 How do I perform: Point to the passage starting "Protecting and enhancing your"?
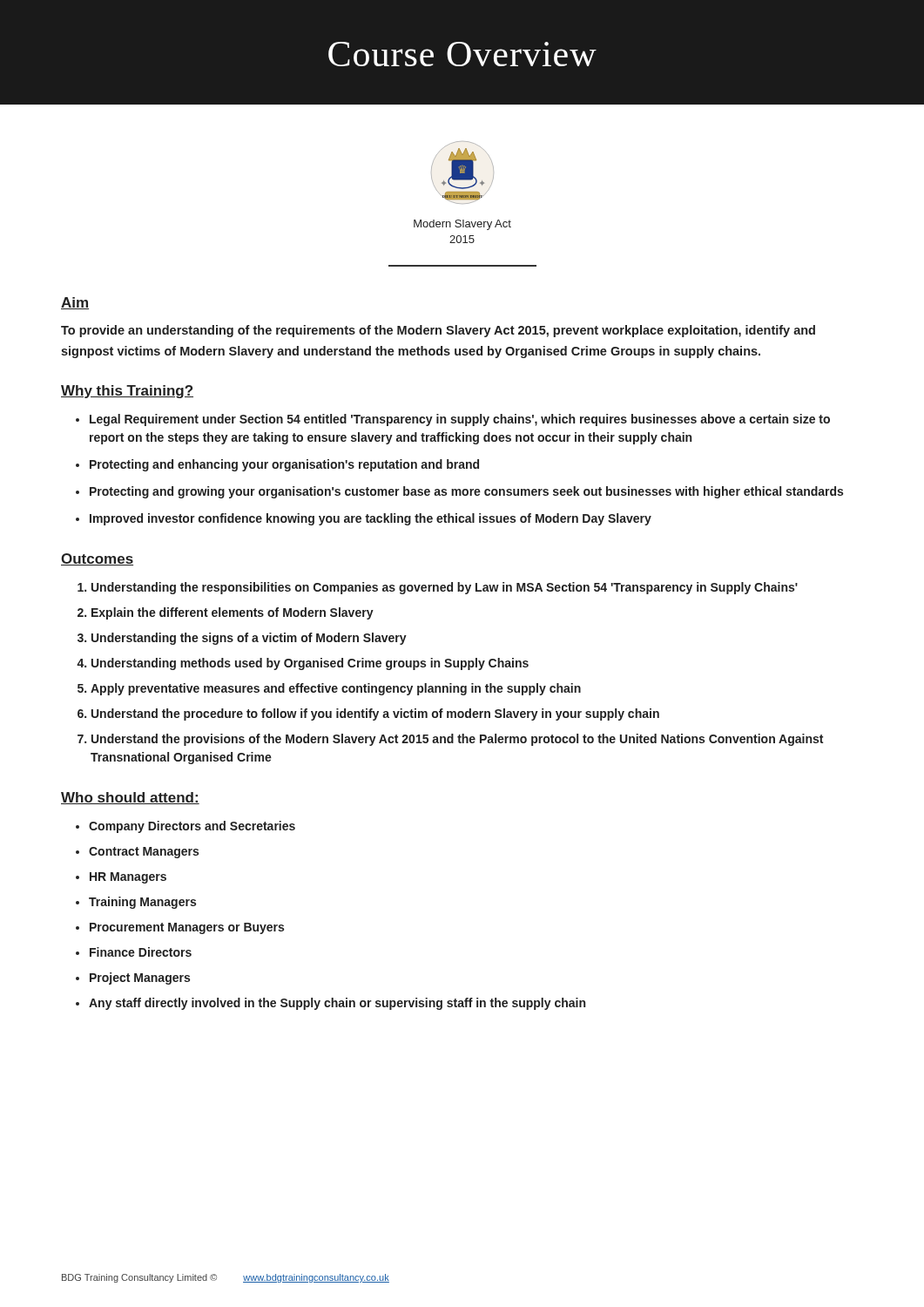[284, 464]
